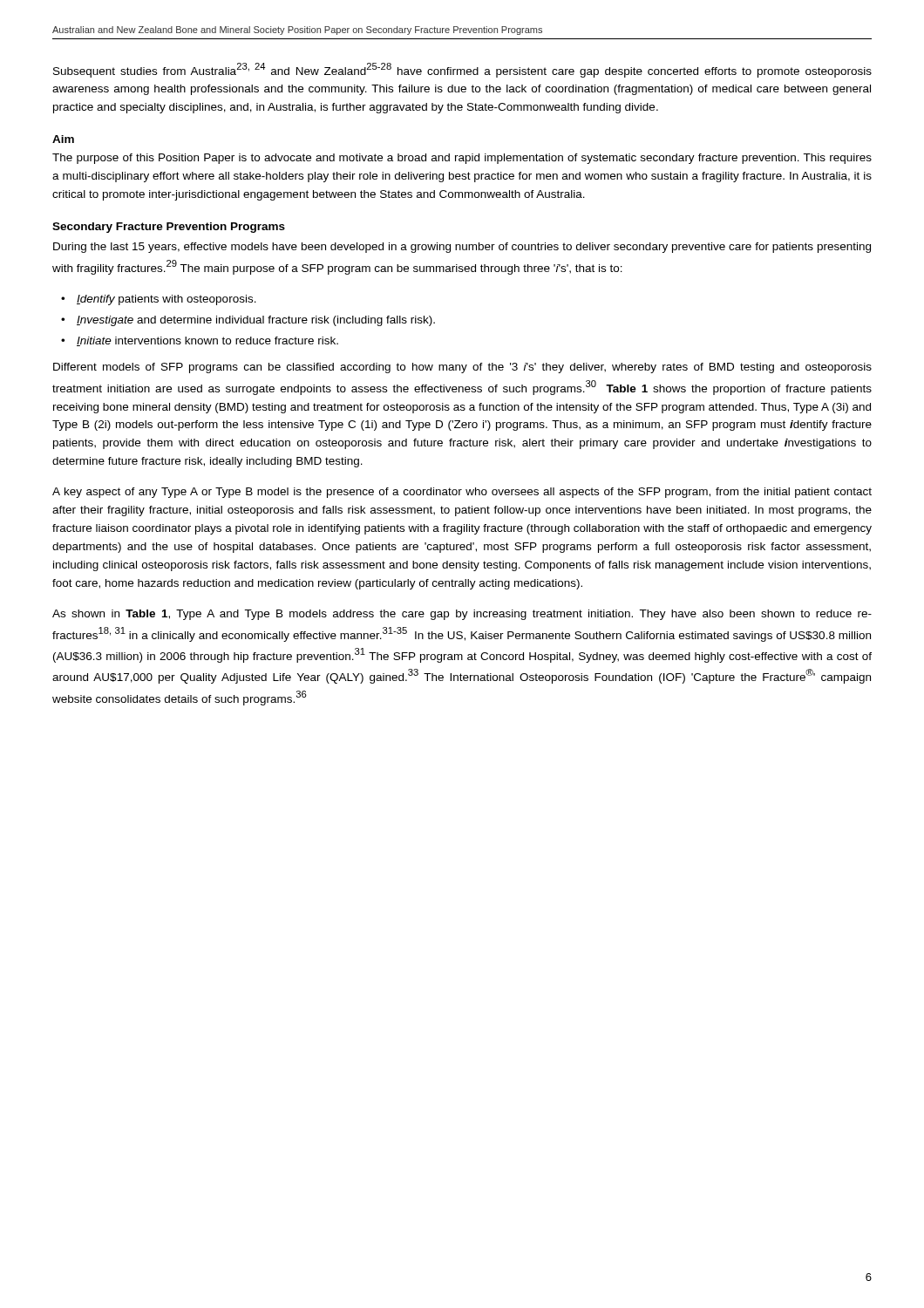Image resolution: width=924 pixels, height=1308 pixels.
Task: Point to the passage starting "The purpose of this"
Action: (462, 176)
